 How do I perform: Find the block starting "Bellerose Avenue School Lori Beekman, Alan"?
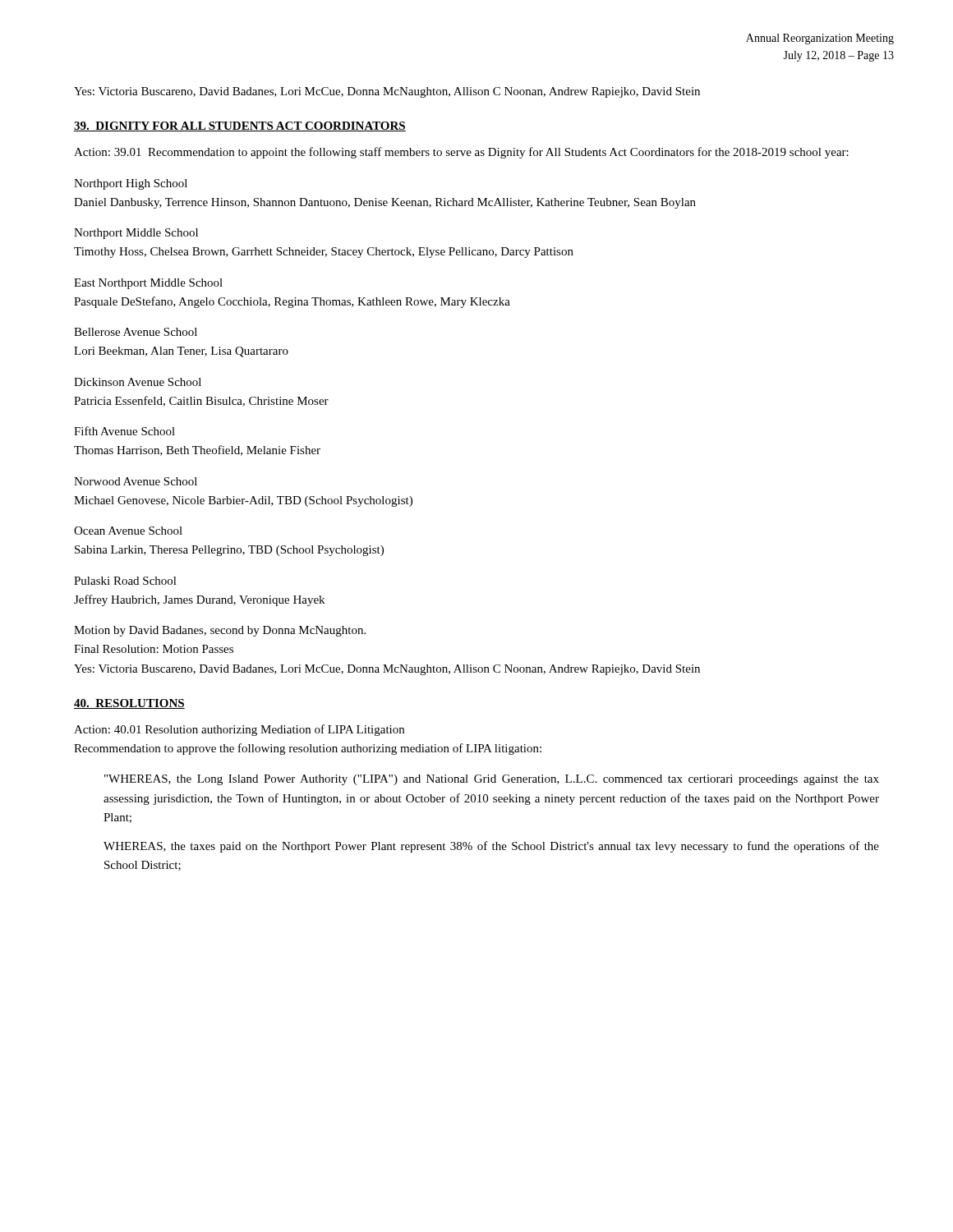(181, 341)
